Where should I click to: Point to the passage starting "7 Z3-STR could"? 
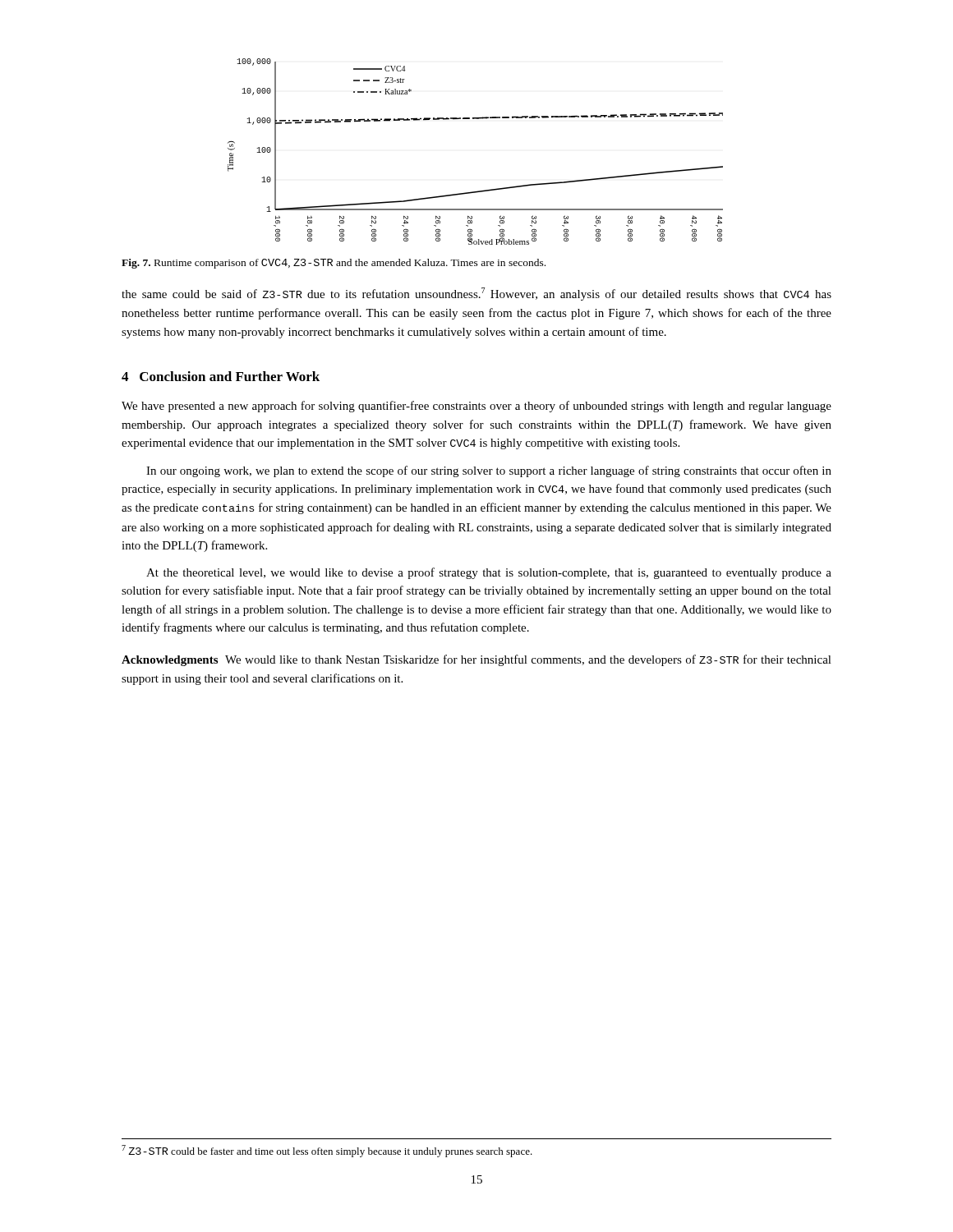(327, 1151)
